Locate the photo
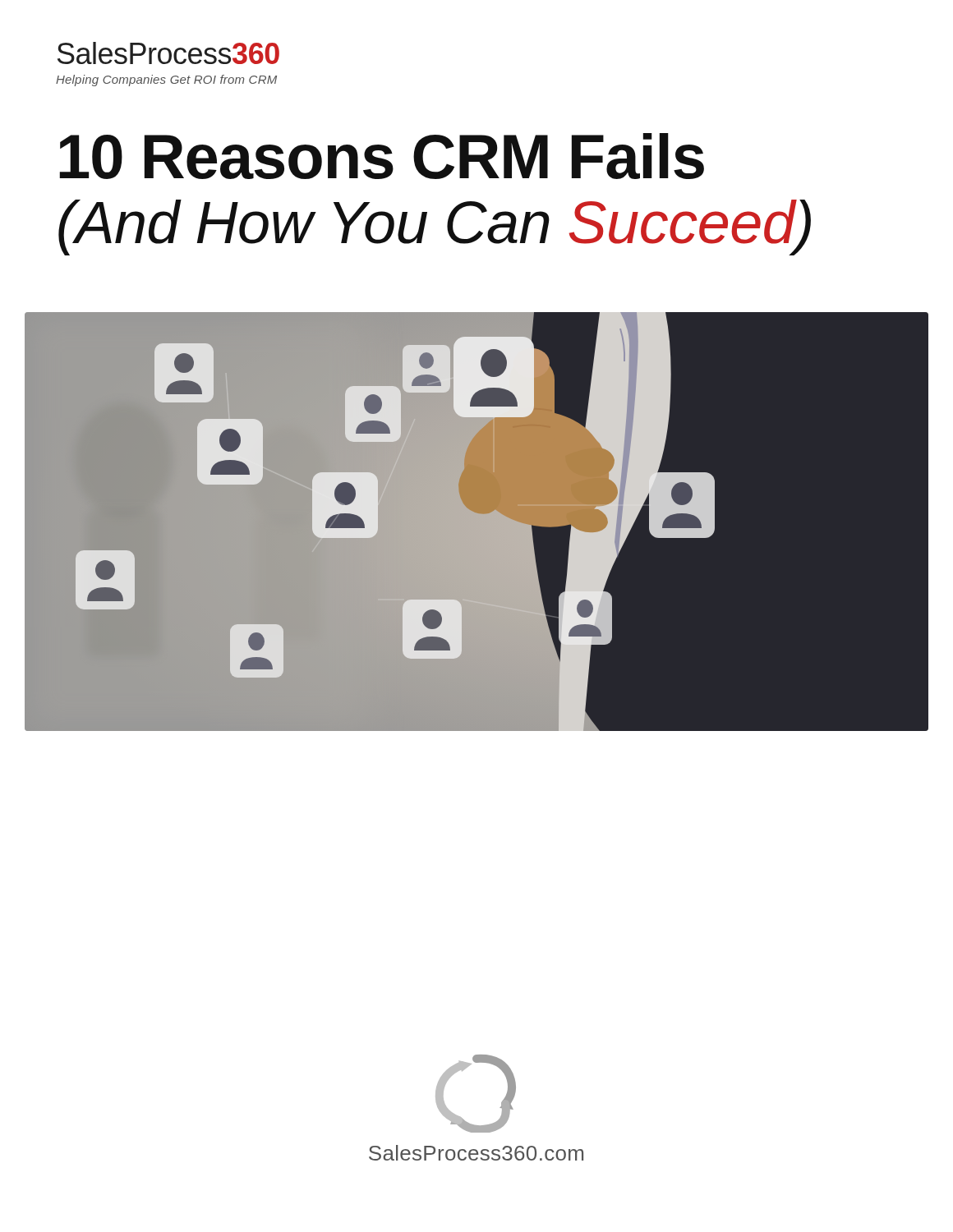The height and width of the screenshot is (1232, 953). (476, 522)
